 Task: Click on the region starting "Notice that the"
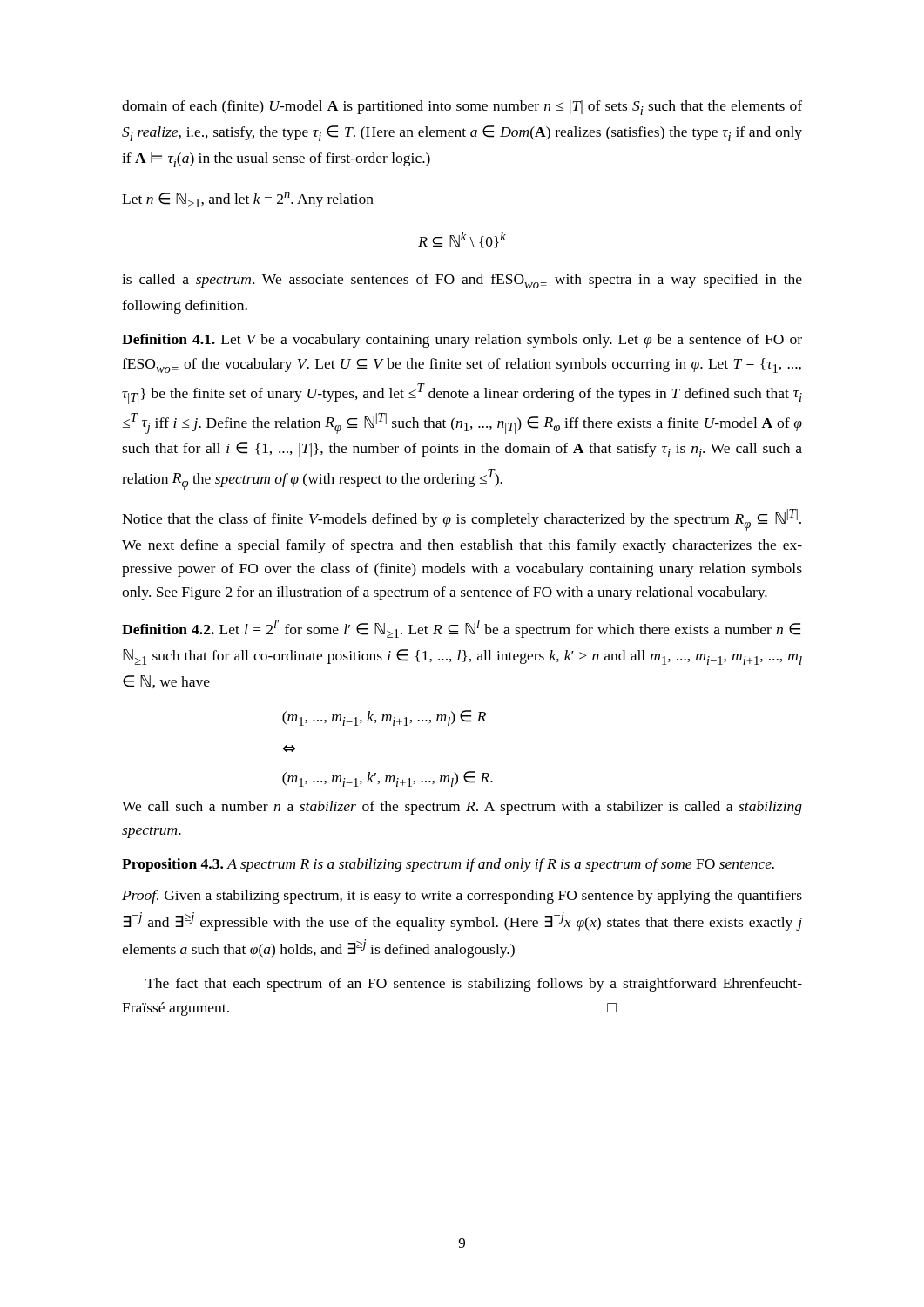click(462, 553)
